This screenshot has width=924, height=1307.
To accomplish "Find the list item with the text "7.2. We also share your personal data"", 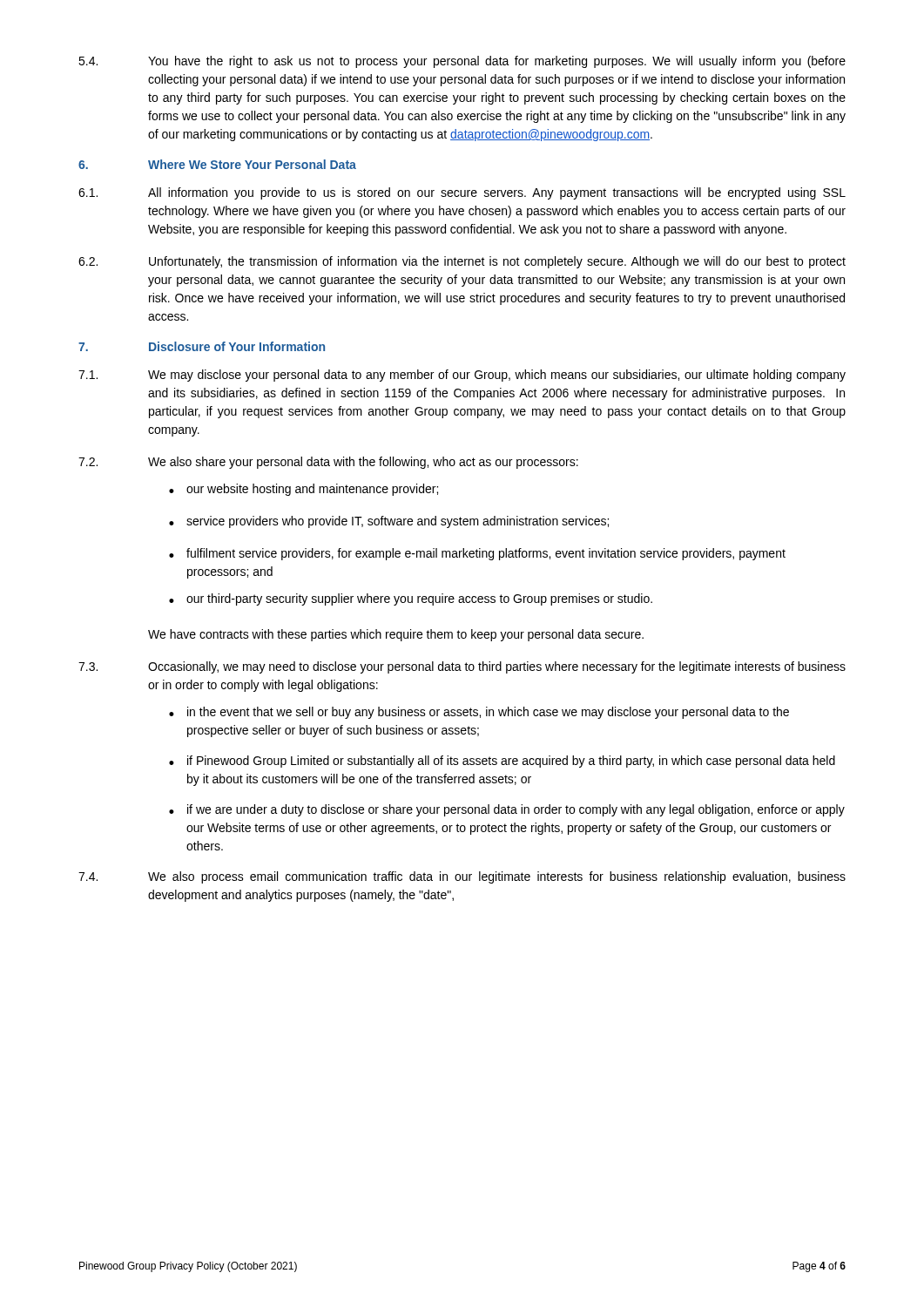I will [x=462, y=462].
